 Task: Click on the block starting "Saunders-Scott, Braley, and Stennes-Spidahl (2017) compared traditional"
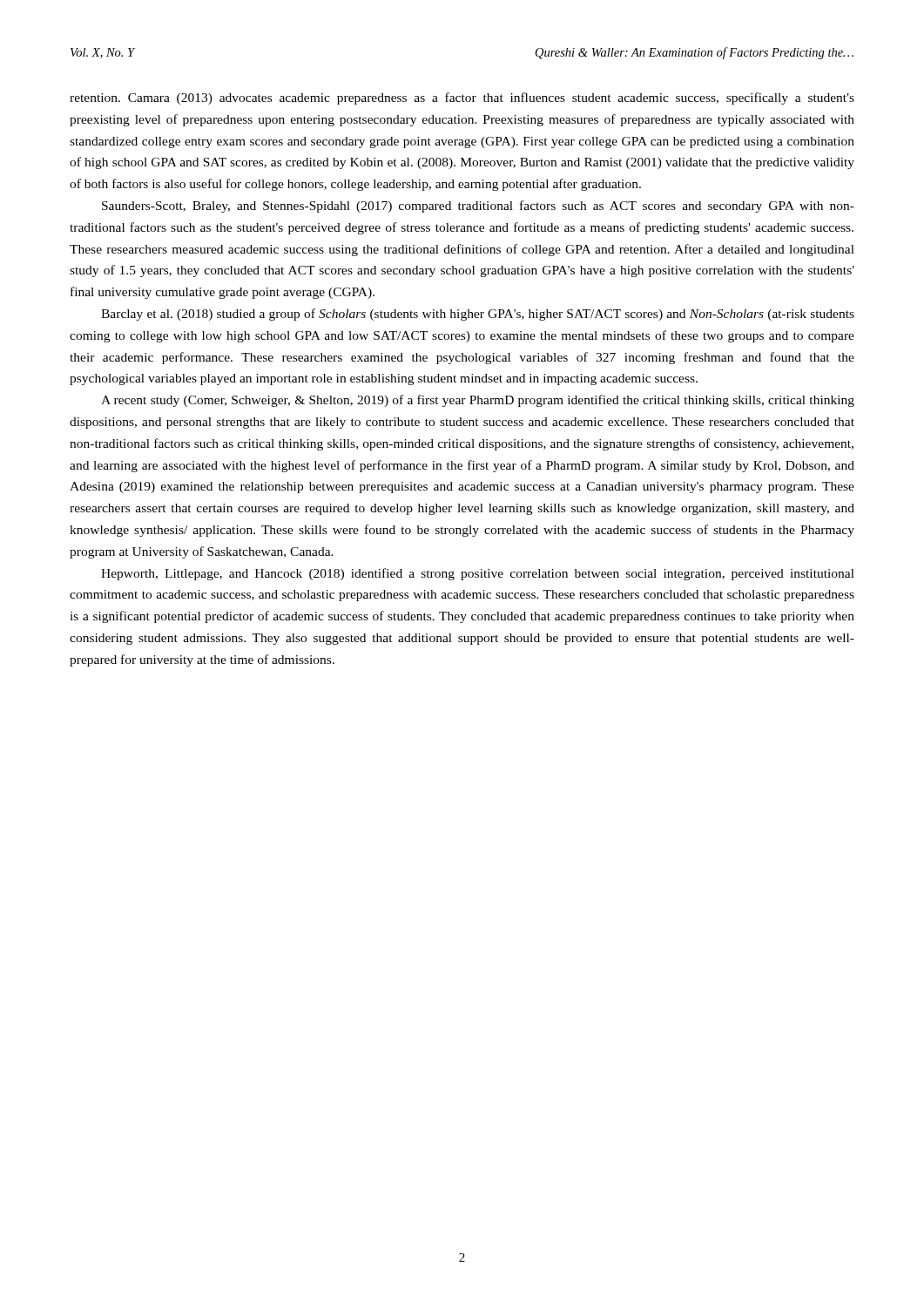tap(462, 249)
